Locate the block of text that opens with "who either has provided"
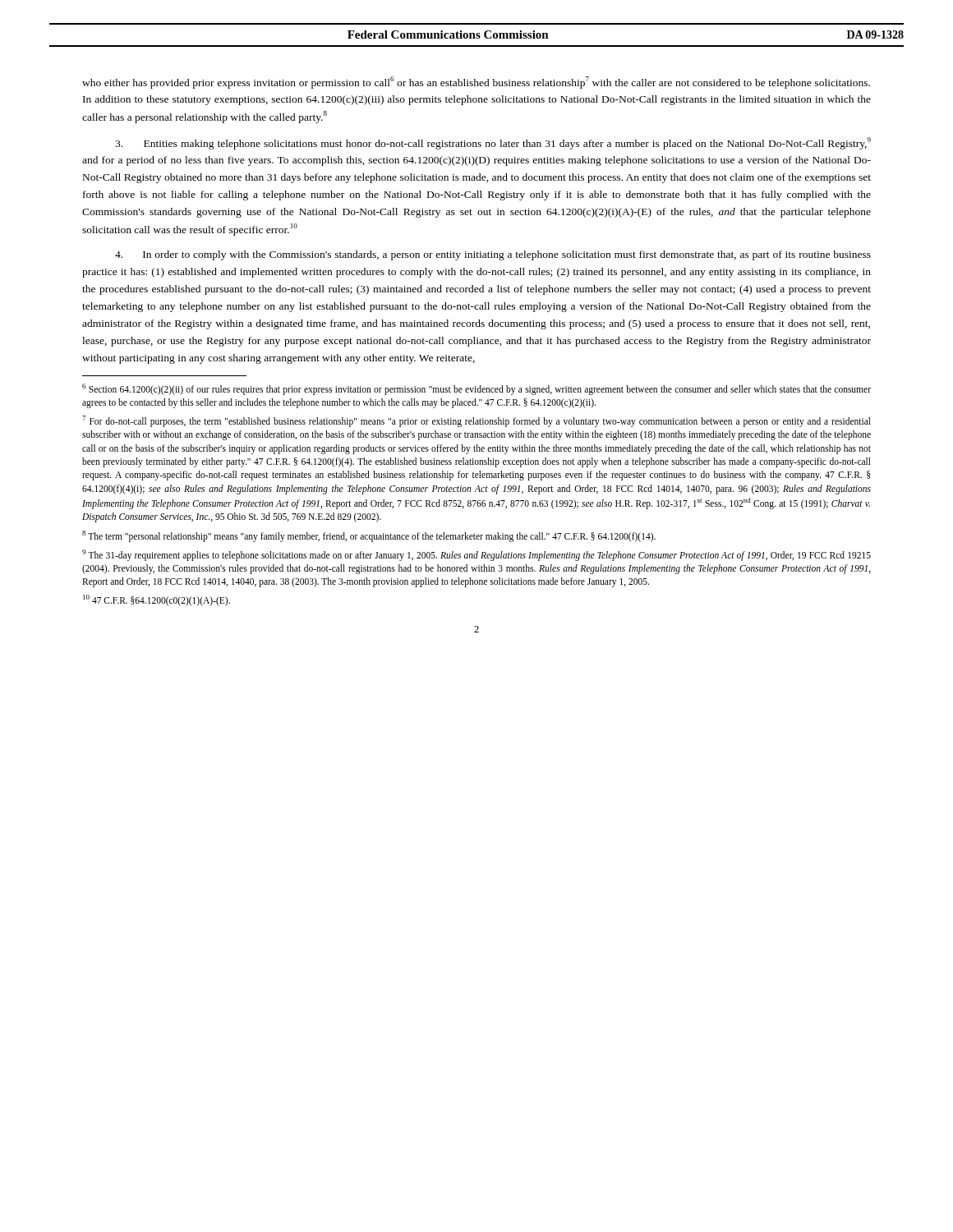The height and width of the screenshot is (1232, 953). click(476, 99)
